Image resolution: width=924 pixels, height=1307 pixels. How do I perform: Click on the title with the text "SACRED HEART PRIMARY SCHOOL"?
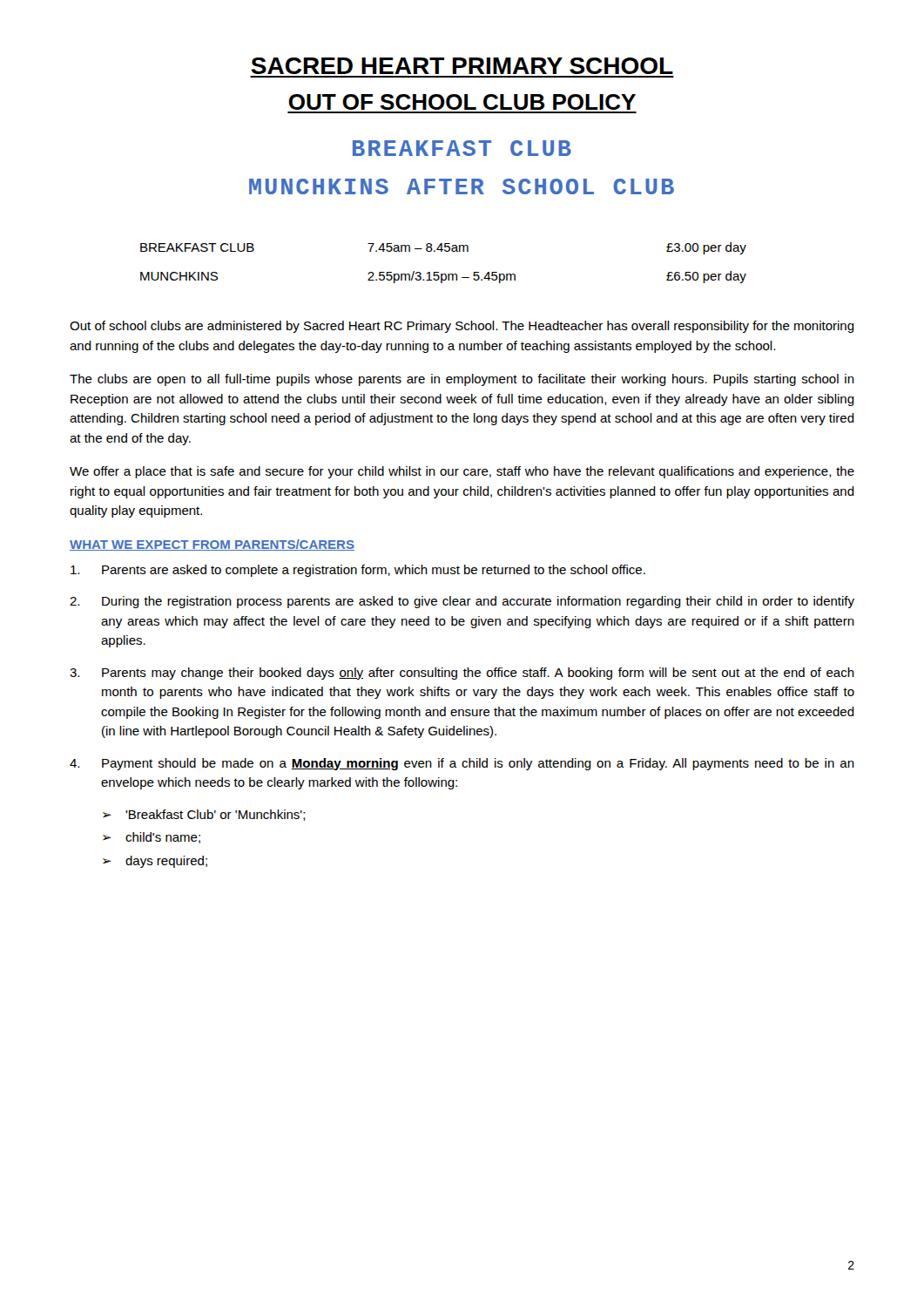coord(462,66)
